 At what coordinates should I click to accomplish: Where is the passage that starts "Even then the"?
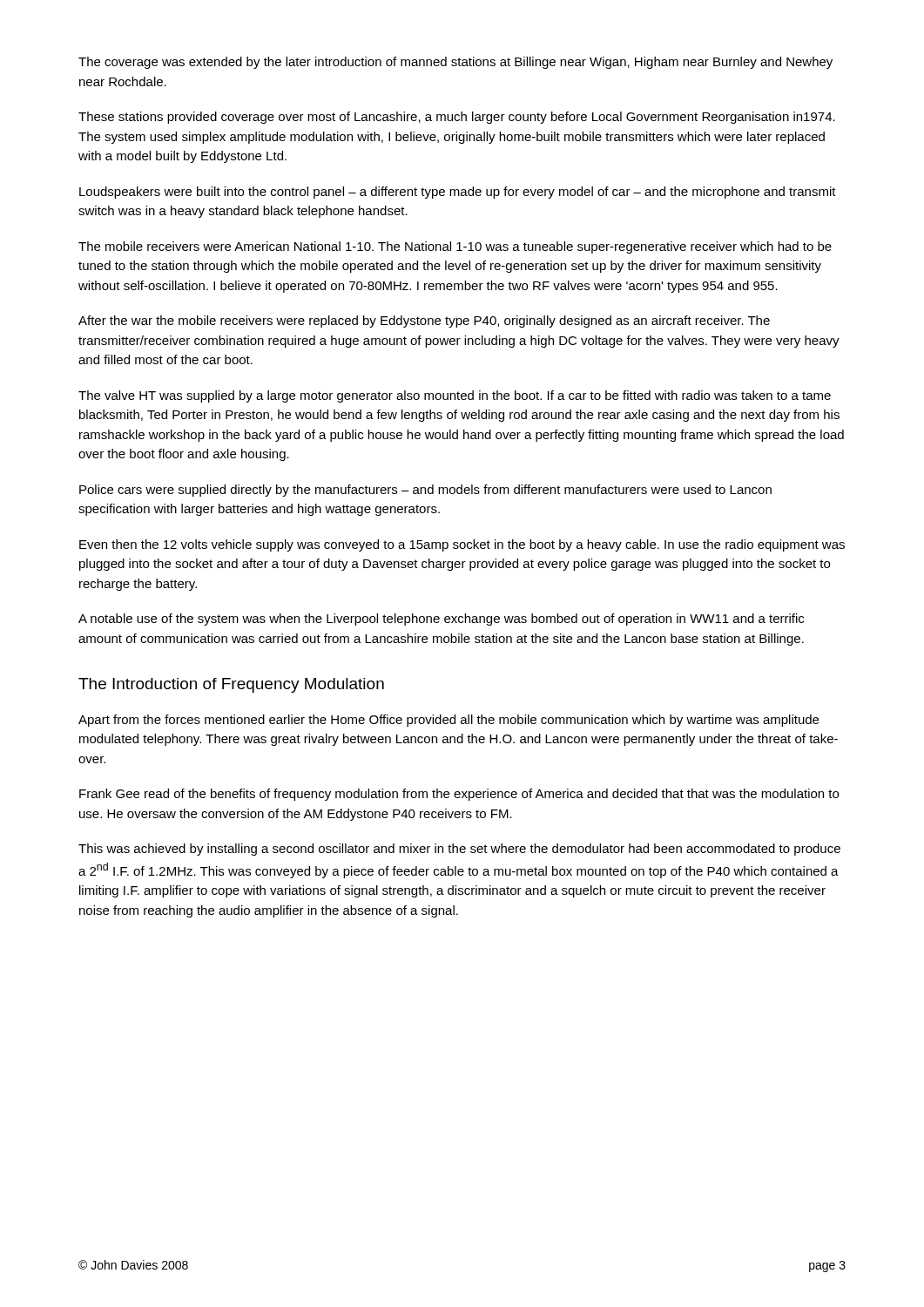[x=462, y=564]
